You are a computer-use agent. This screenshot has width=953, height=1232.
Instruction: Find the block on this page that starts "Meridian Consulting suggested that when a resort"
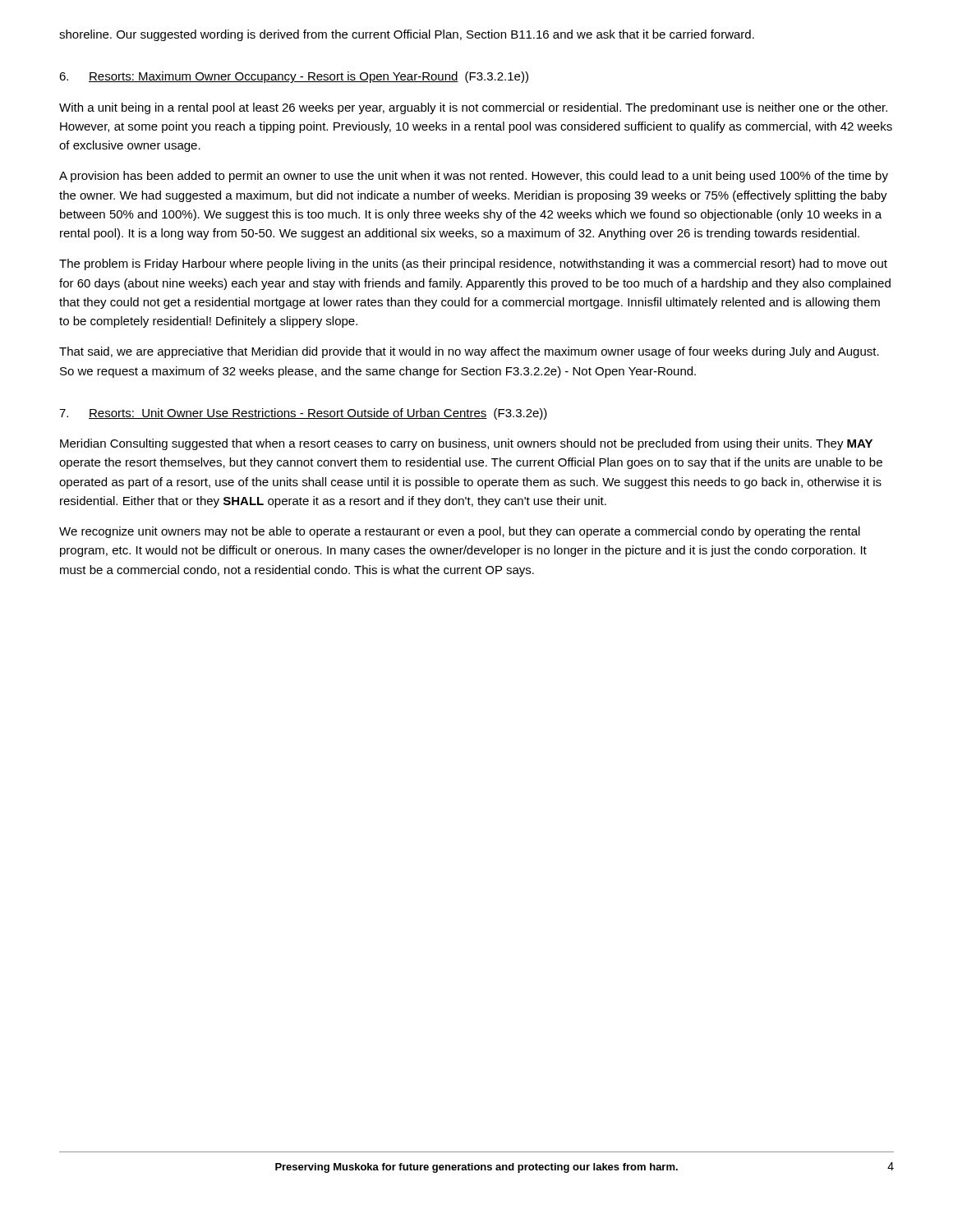(471, 472)
